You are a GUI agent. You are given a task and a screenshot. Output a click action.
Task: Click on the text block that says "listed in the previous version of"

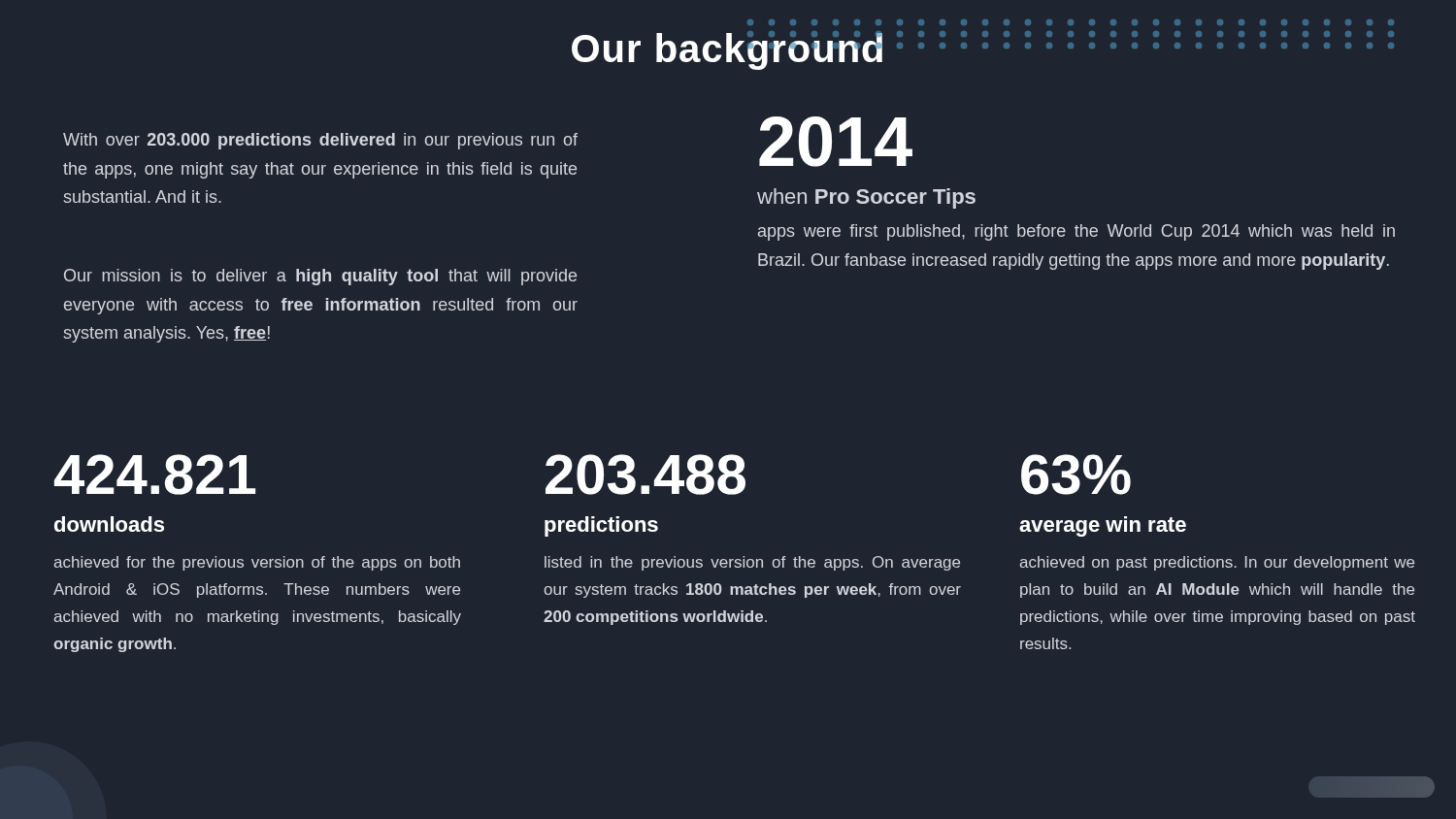pyautogui.click(x=752, y=590)
